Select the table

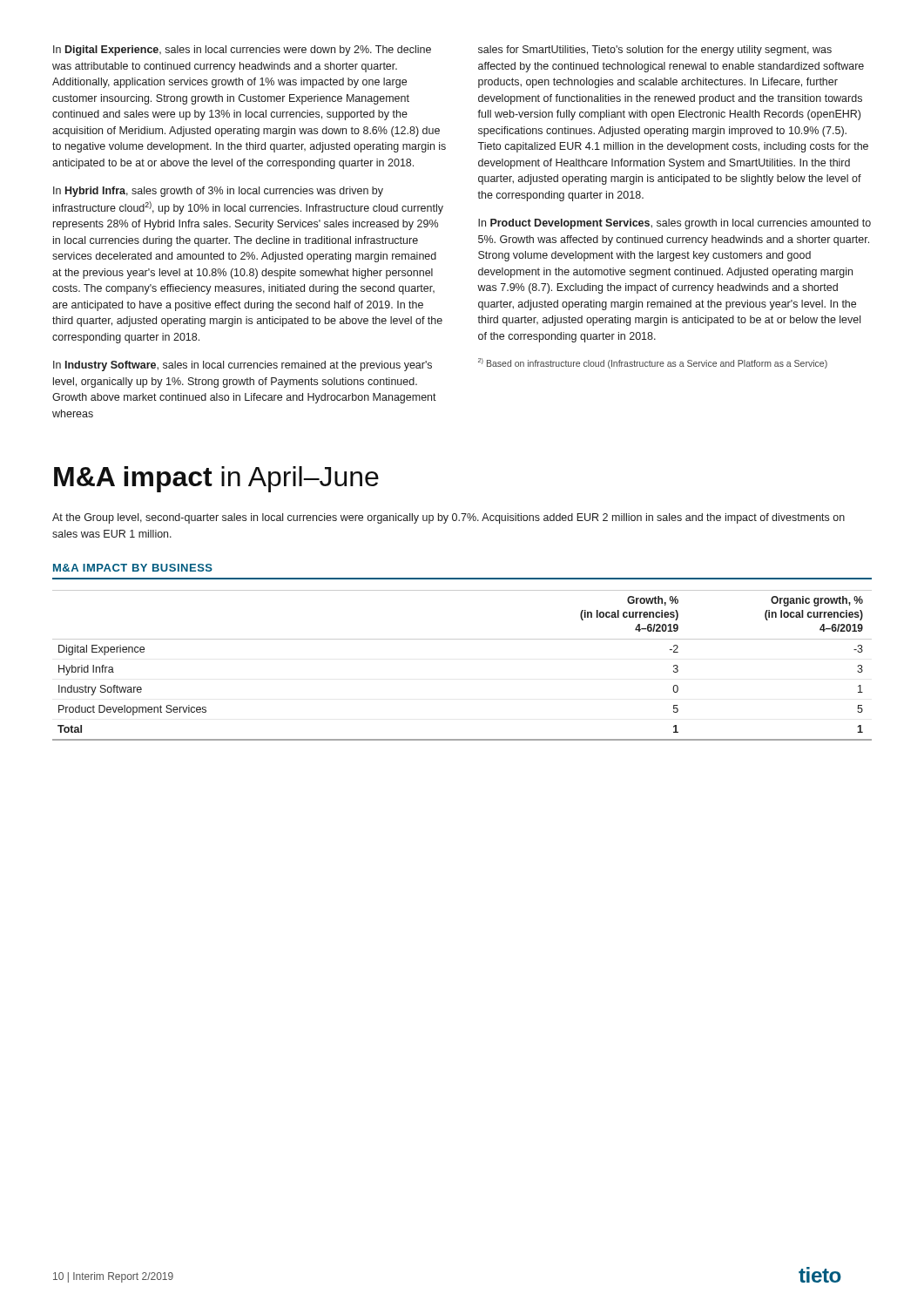pos(462,666)
